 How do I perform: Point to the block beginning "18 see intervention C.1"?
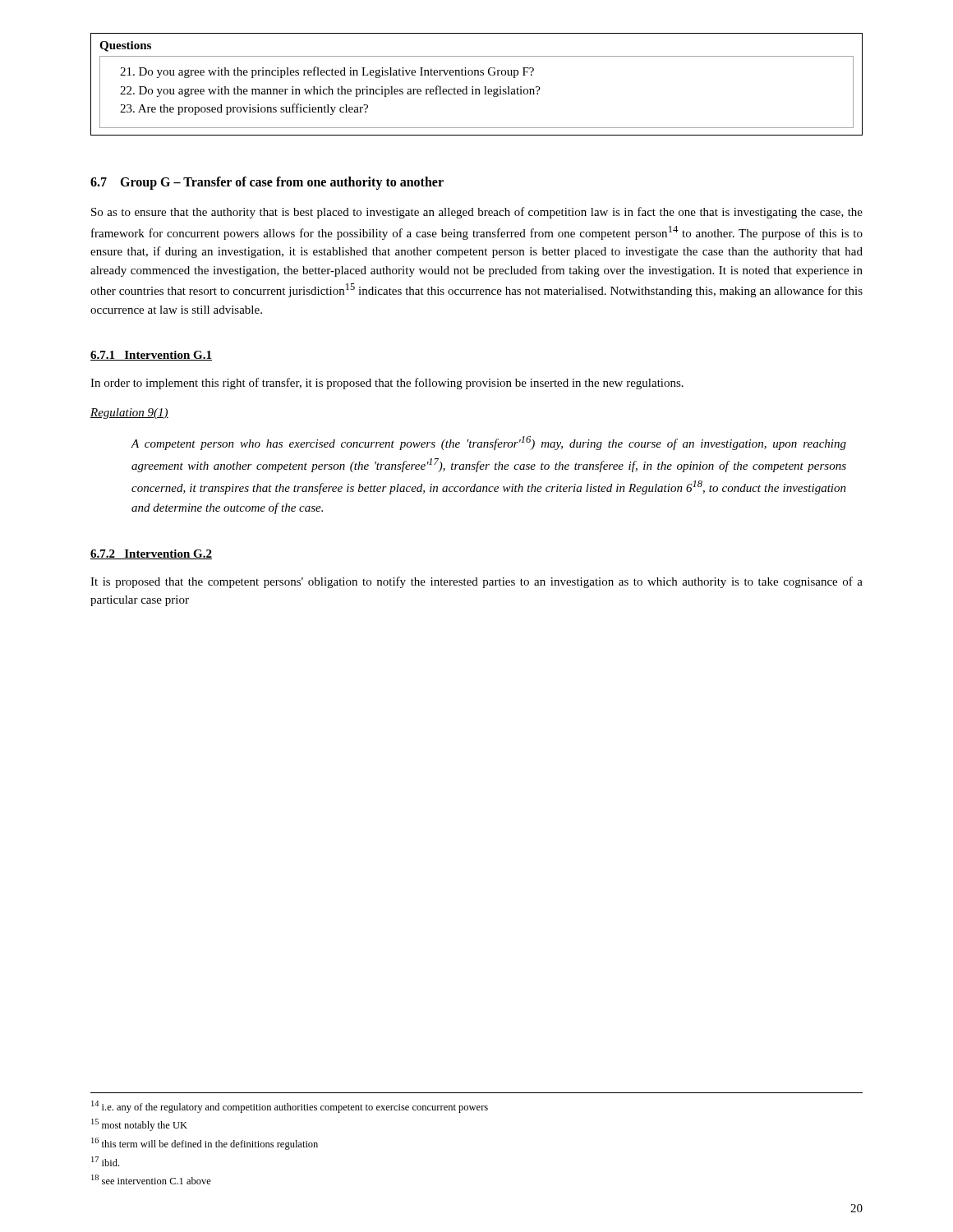point(151,1180)
